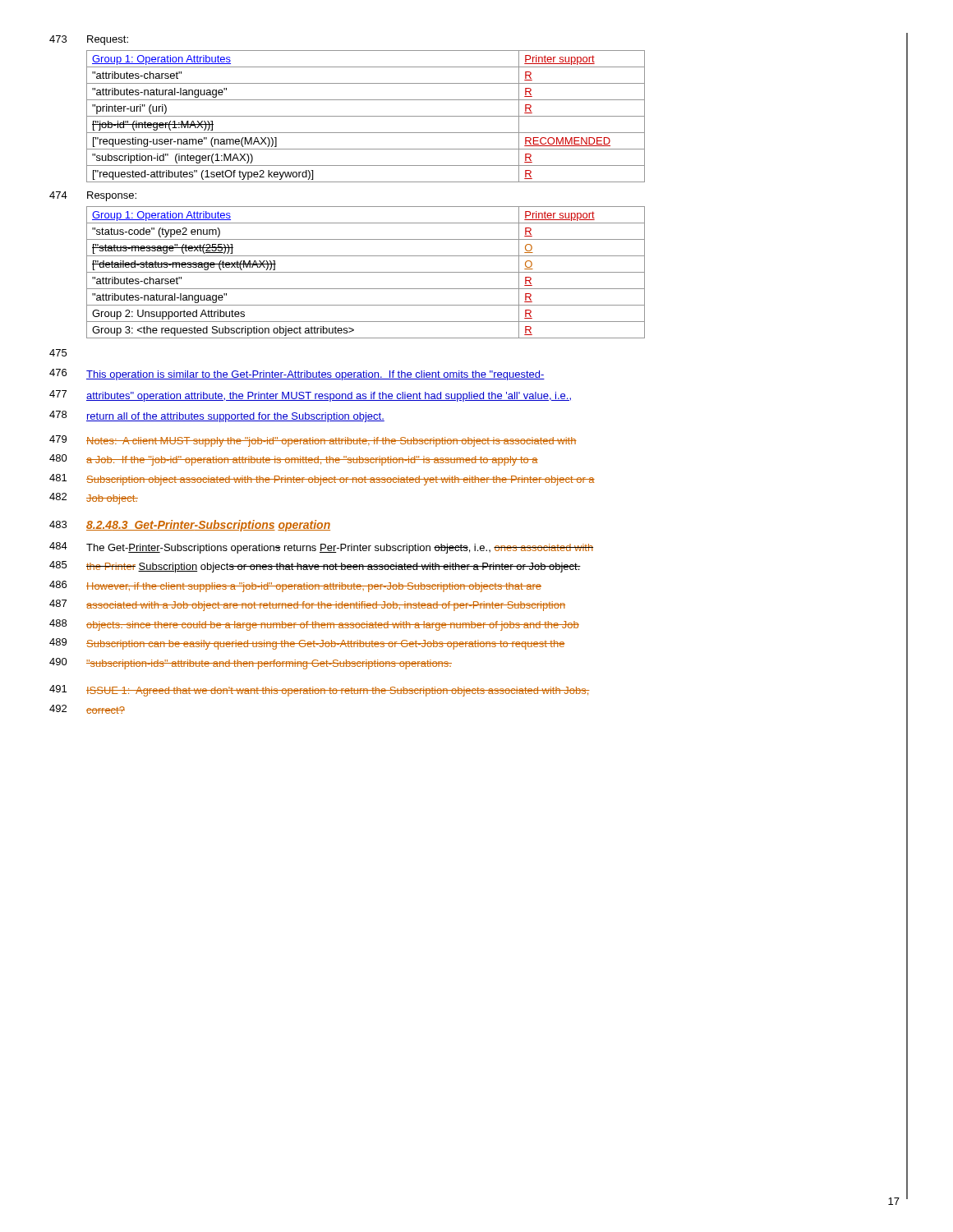Image resolution: width=953 pixels, height=1232 pixels.
Task: Navigate to the text starting "486 However, if the"
Action: click(x=476, y=586)
